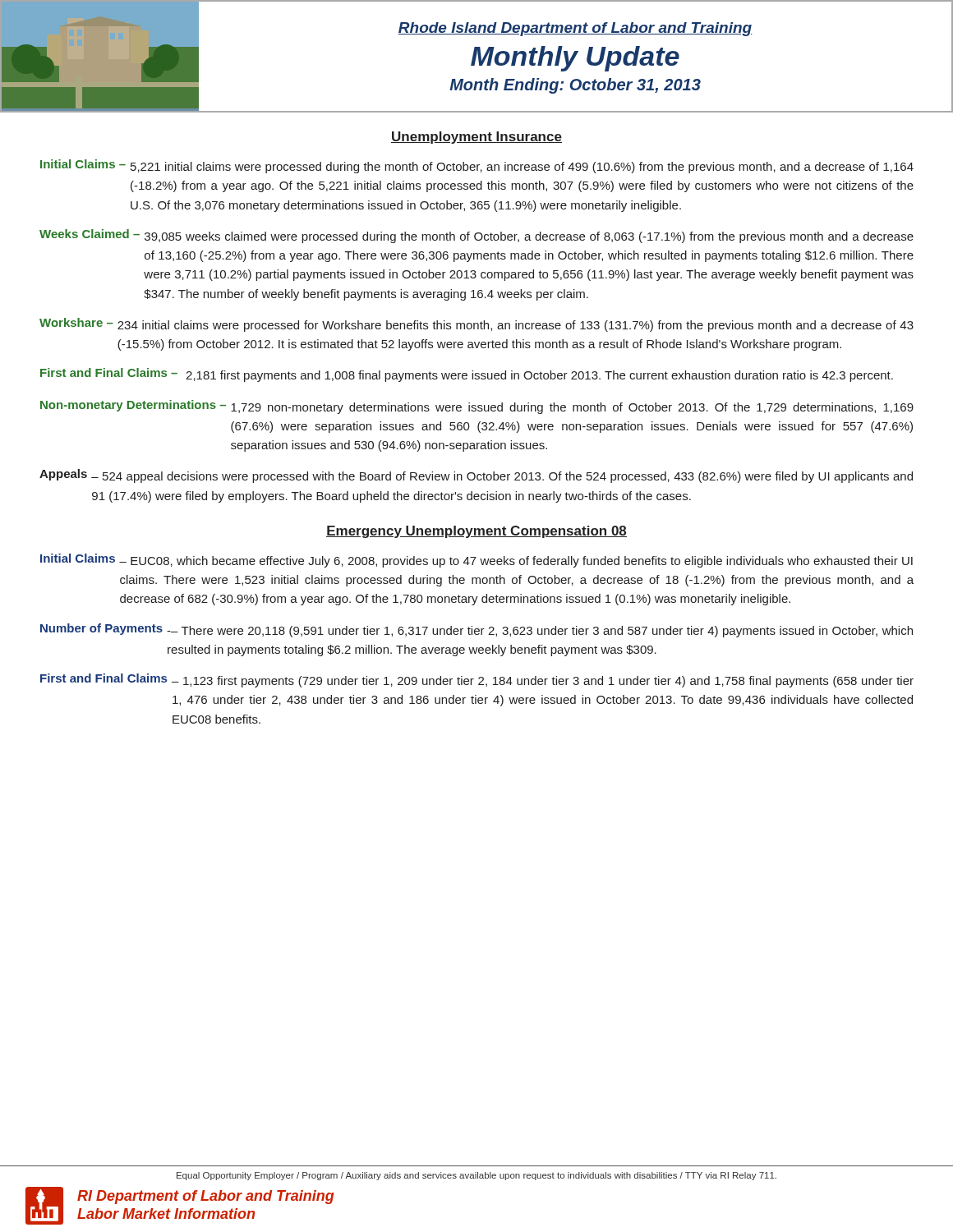Find the list item that reads "Non-monetary Determinations –"
Screen dimensions: 1232x953
click(x=476, y=426)
